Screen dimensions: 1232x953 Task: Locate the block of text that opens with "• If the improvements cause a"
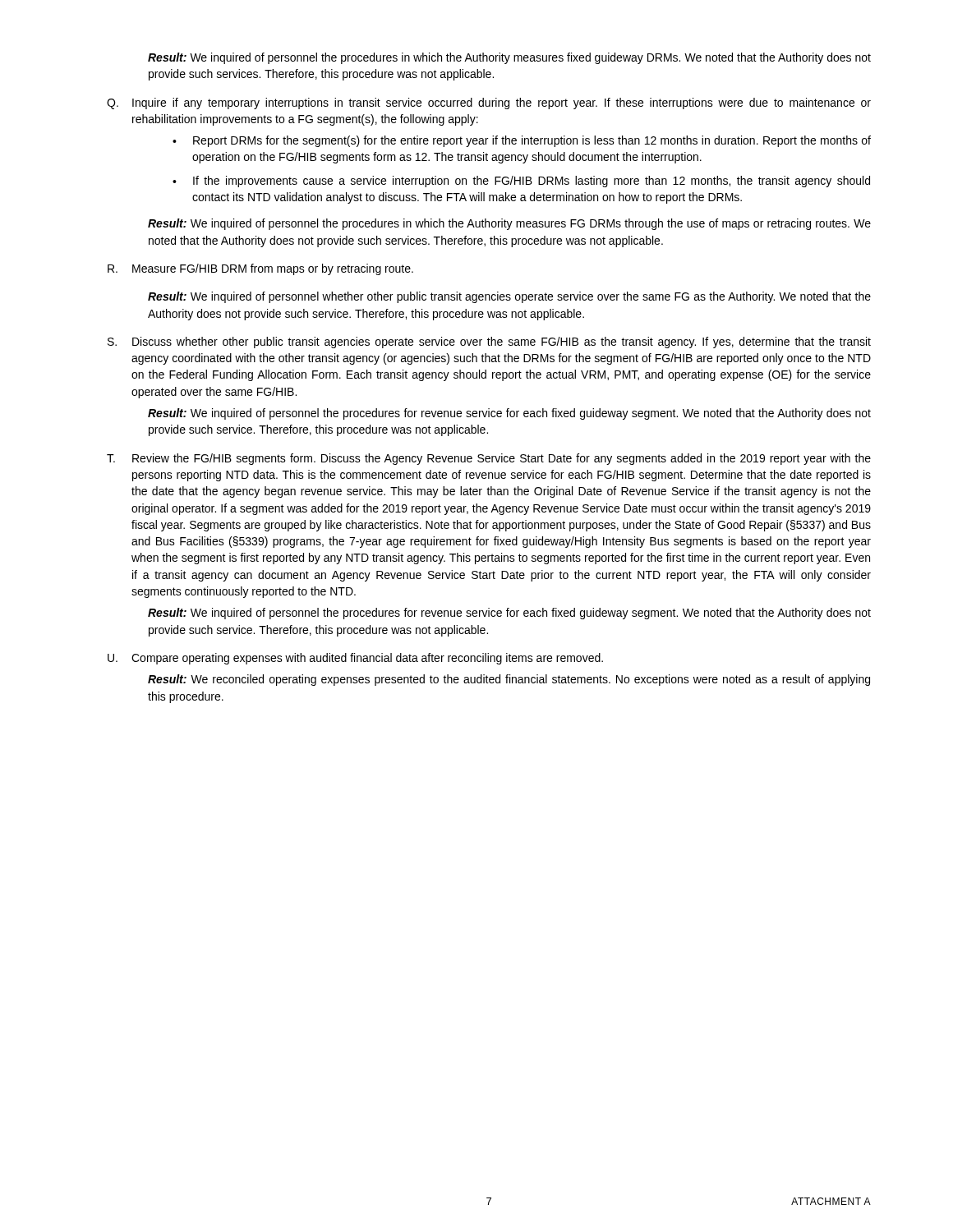point(522,189)
